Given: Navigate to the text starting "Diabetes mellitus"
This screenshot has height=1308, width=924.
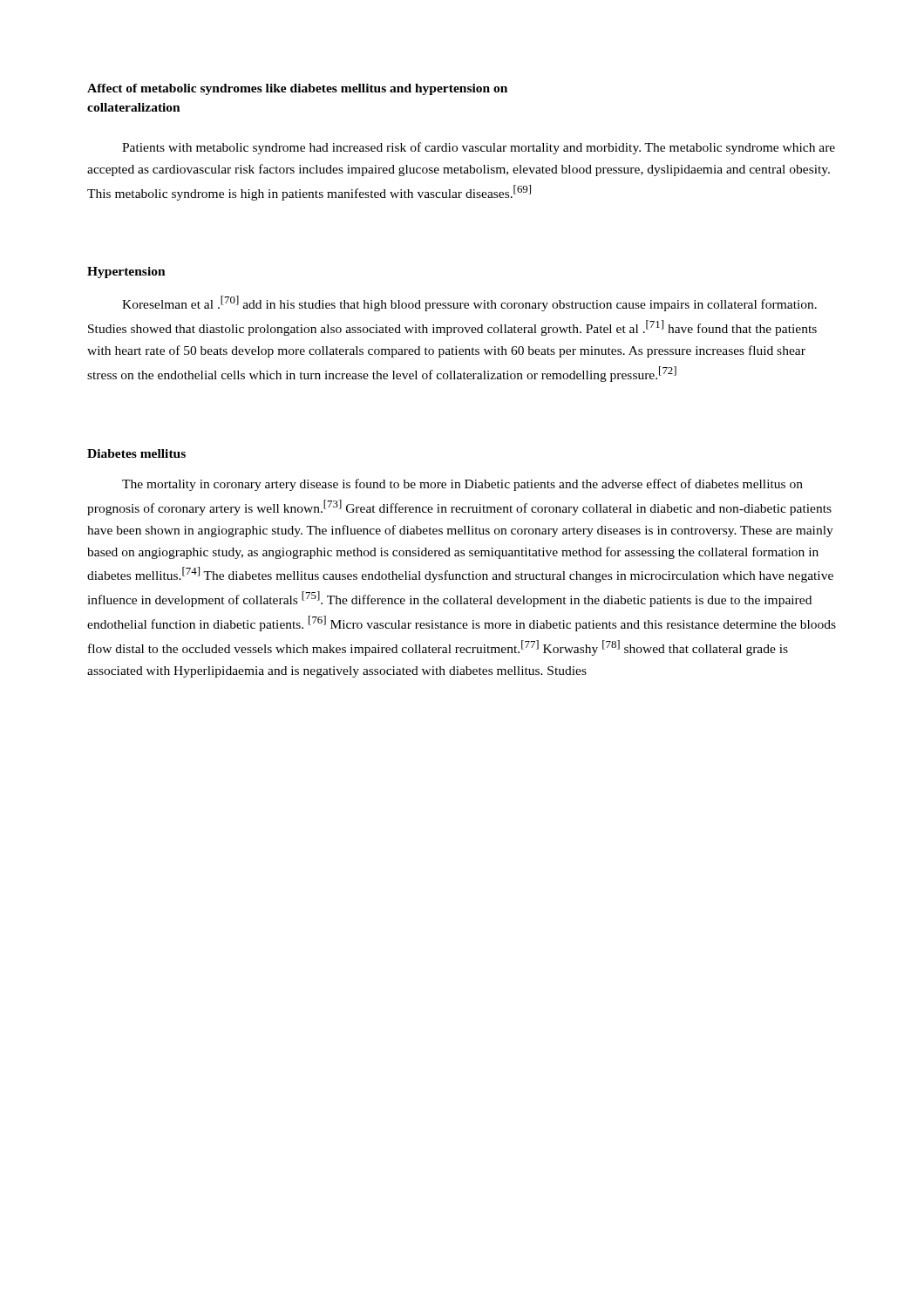Looking at the screenshot, I should click(137, 453).
